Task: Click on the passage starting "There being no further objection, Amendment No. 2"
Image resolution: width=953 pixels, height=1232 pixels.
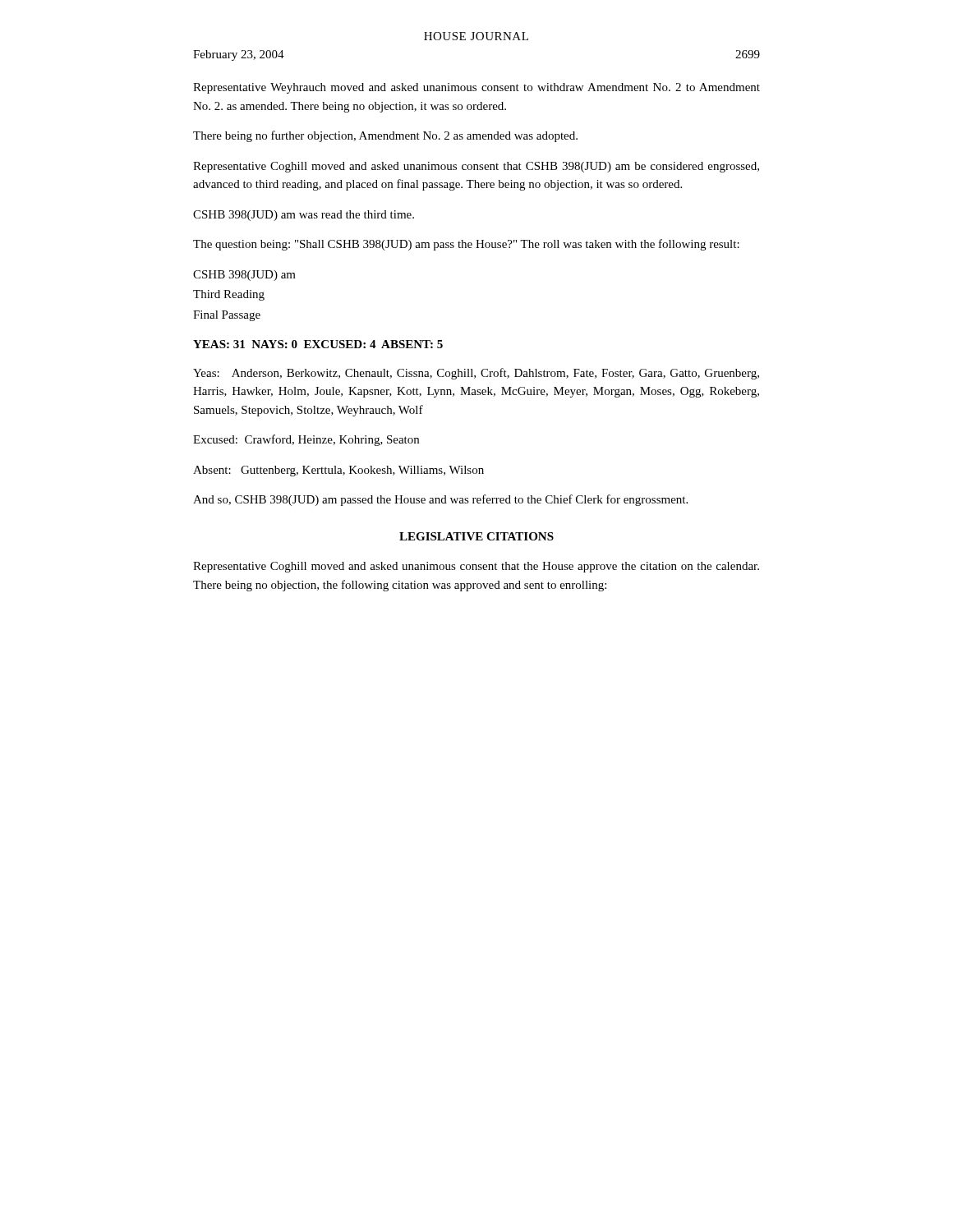Action: pos(386,136)
